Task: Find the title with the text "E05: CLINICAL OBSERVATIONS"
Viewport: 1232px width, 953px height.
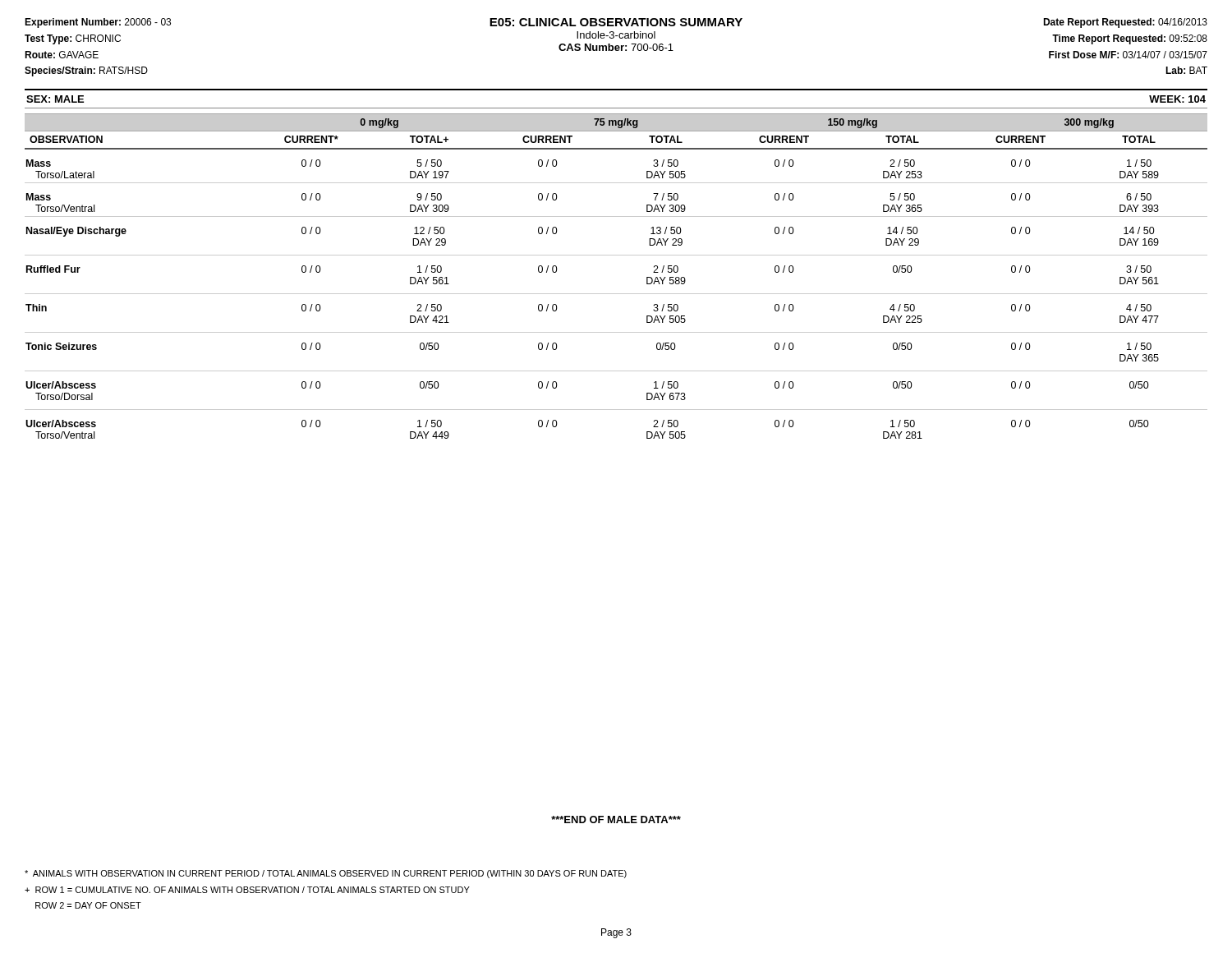Action: pyautogui.click(x=616, y=34)
